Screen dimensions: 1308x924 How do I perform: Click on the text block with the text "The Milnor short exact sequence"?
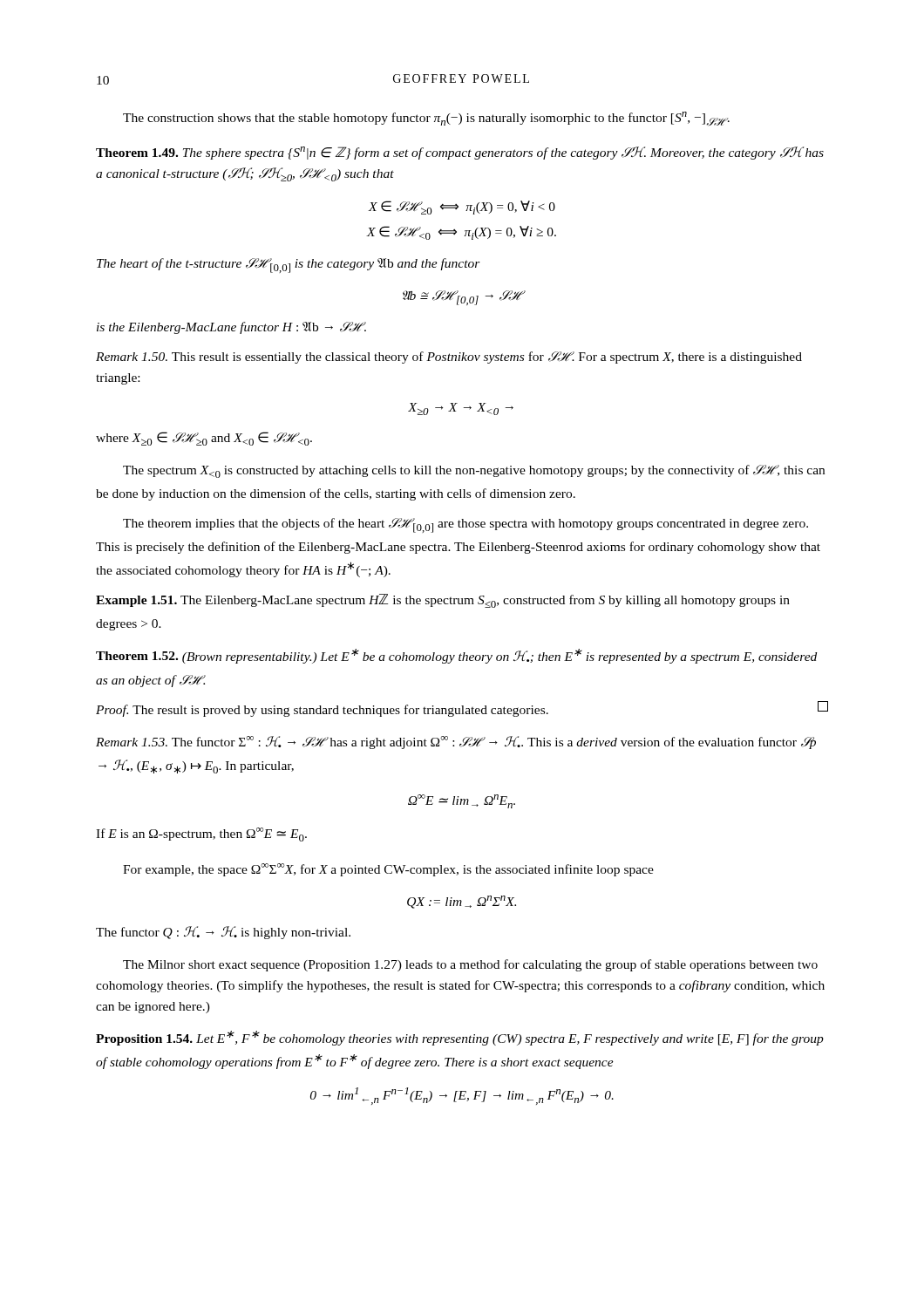point(462,985)
